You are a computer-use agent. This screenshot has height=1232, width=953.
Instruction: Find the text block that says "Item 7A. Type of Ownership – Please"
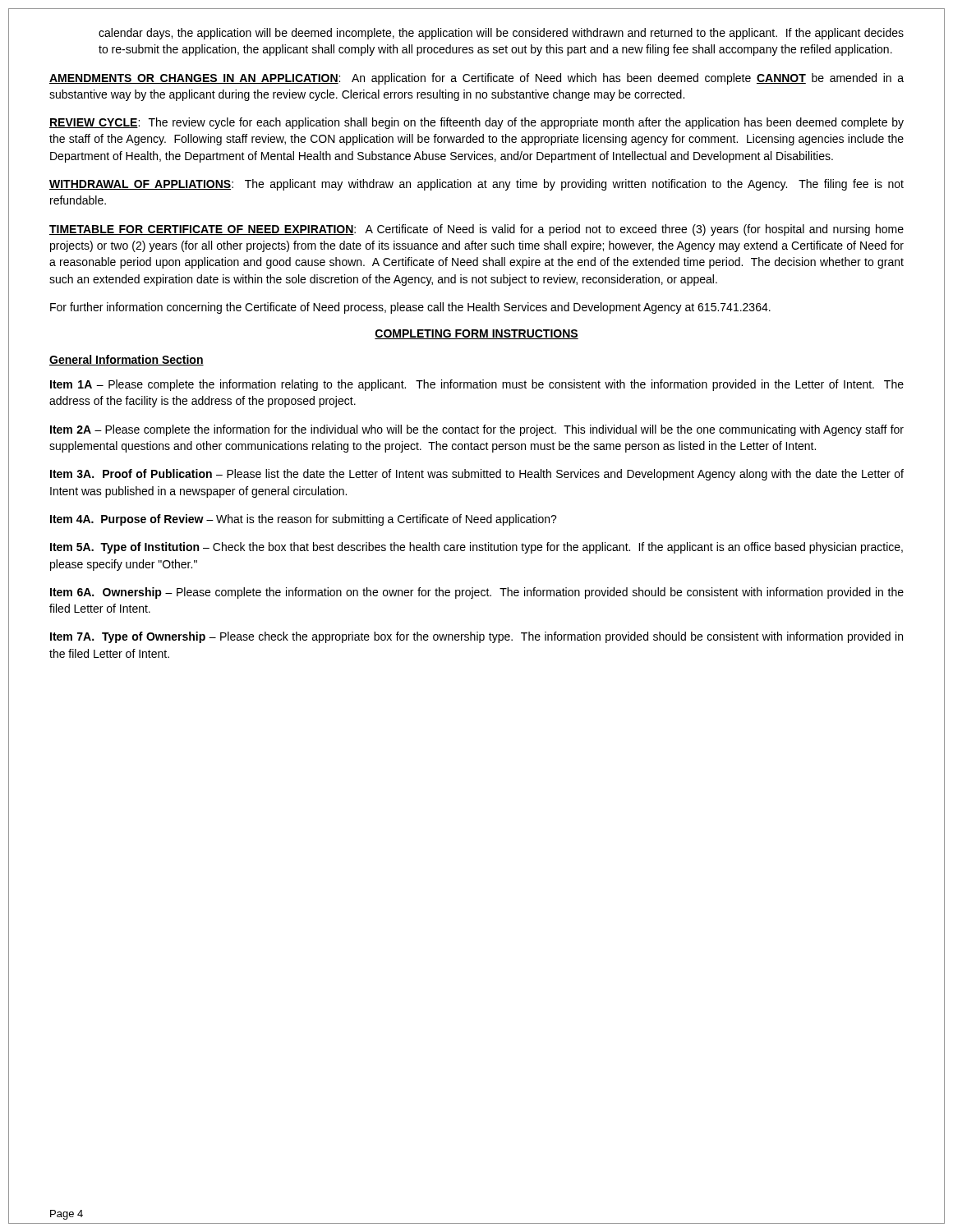pyautogui.click(x=476, y=645)
